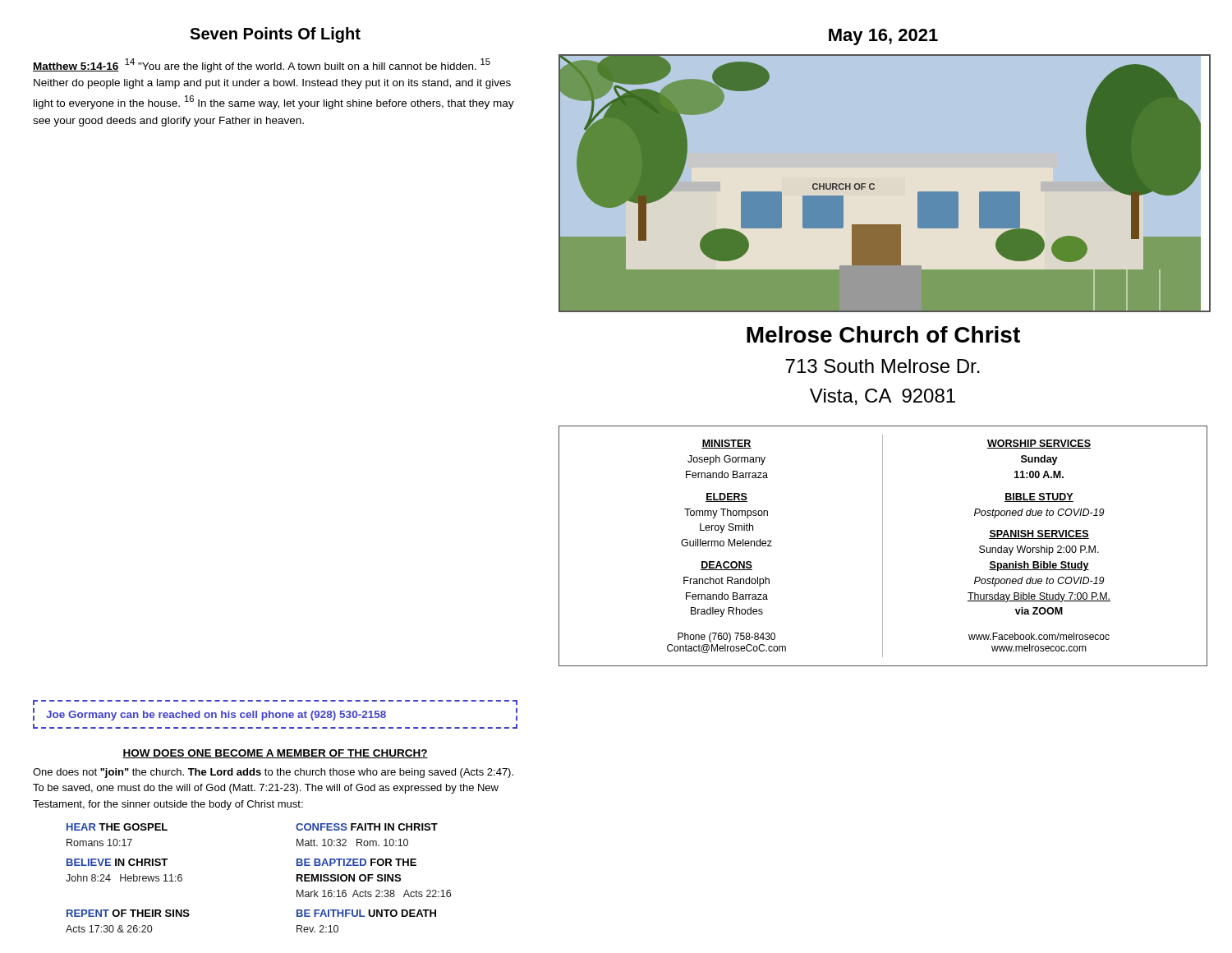Find the block starting "Joe Gormany can be reached on his"
The height and width of the screenshot is (953, 1232).
point(216,714)
